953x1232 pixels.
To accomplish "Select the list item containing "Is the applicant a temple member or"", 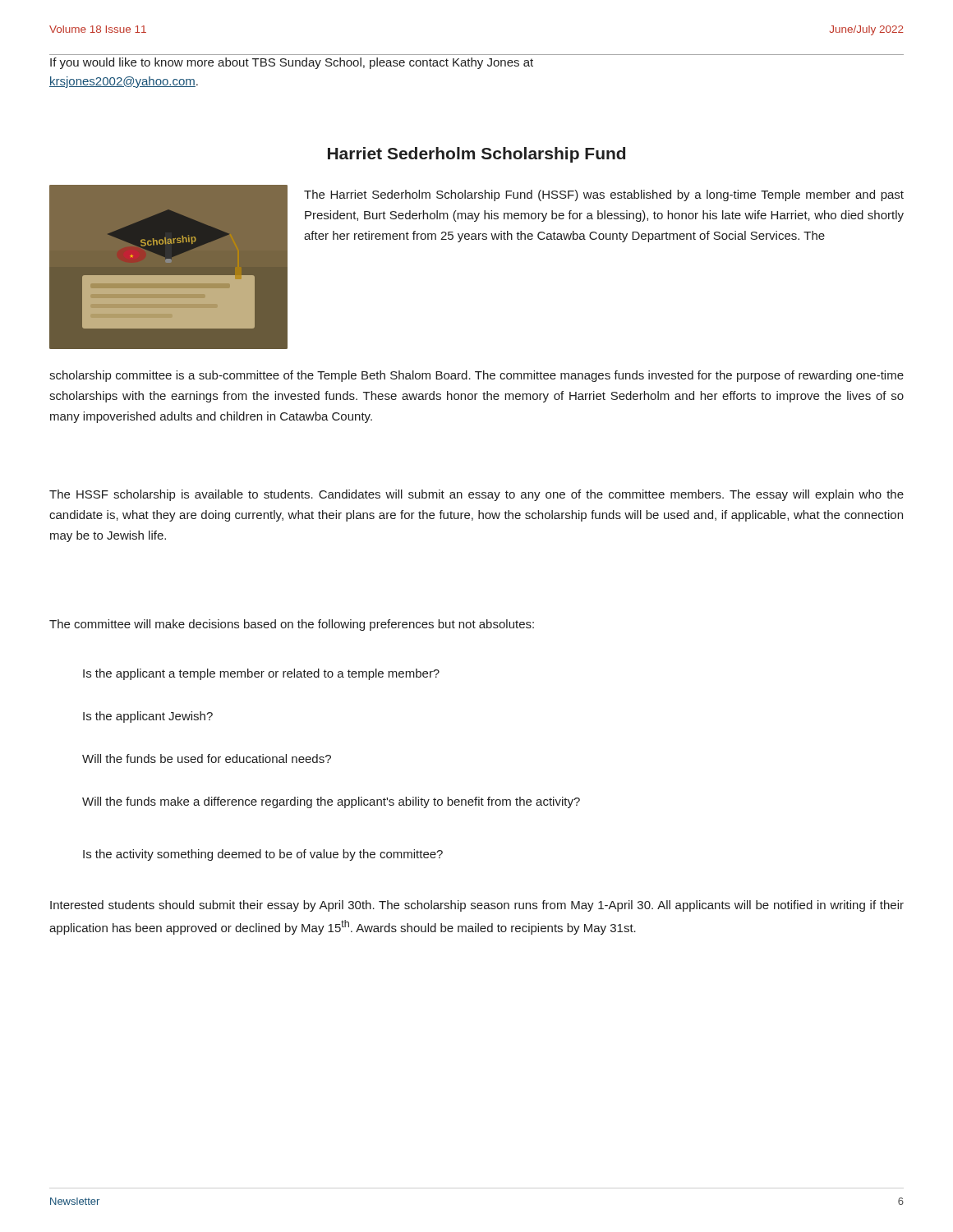I will tap(261, 673).
